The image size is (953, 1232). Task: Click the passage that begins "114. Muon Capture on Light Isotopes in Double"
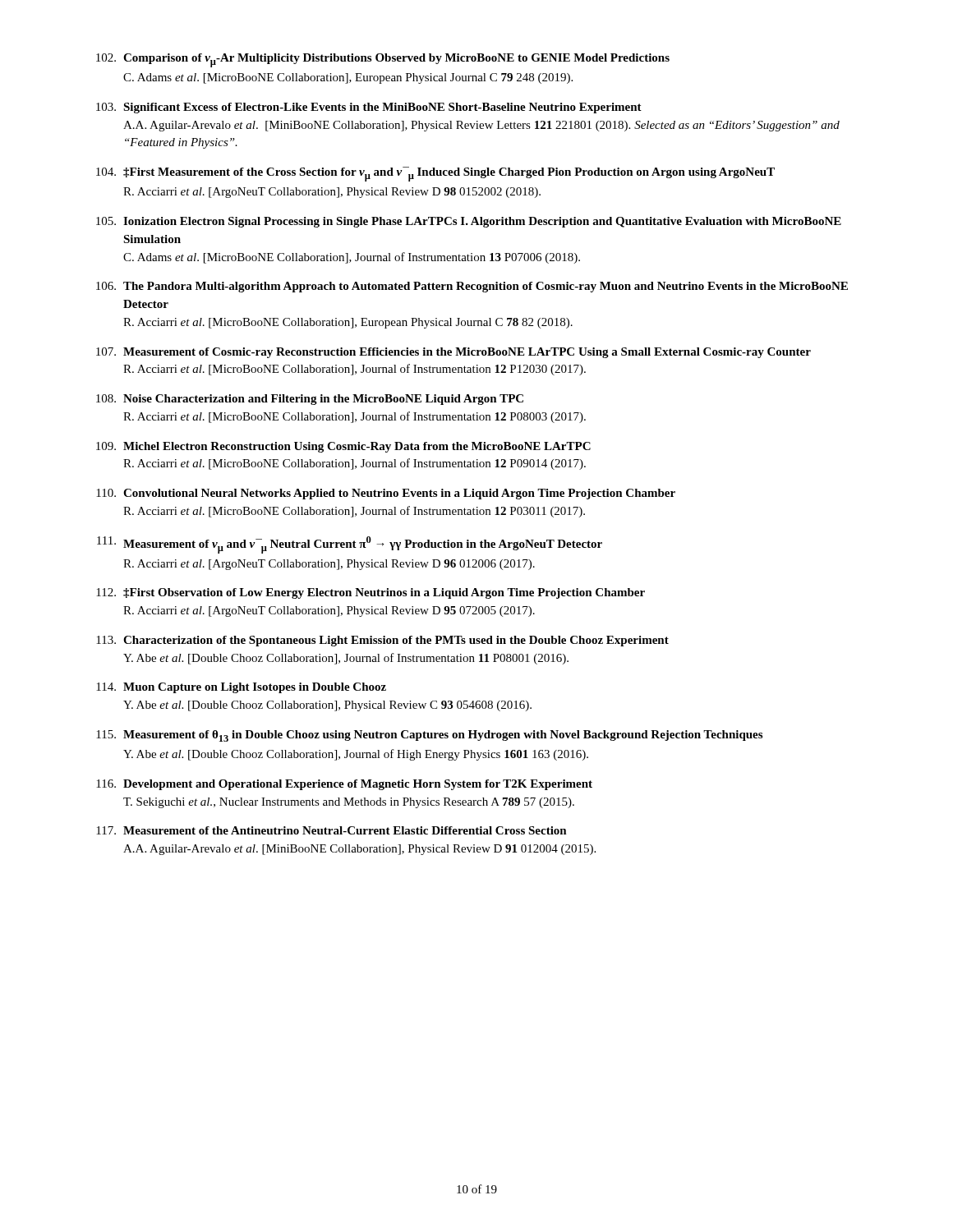tap(476, 697)
